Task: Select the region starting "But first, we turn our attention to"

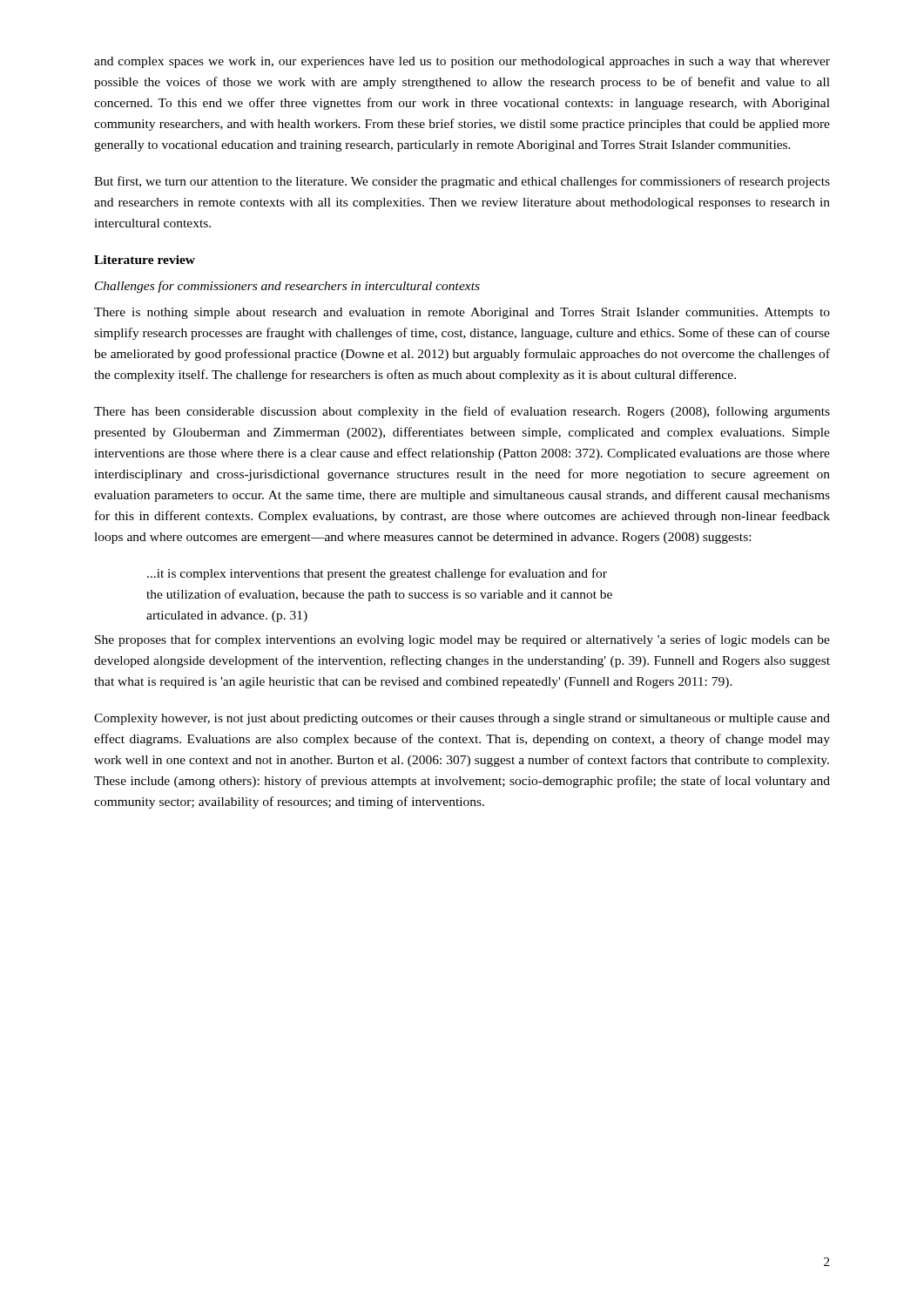Action: (462, 202)
